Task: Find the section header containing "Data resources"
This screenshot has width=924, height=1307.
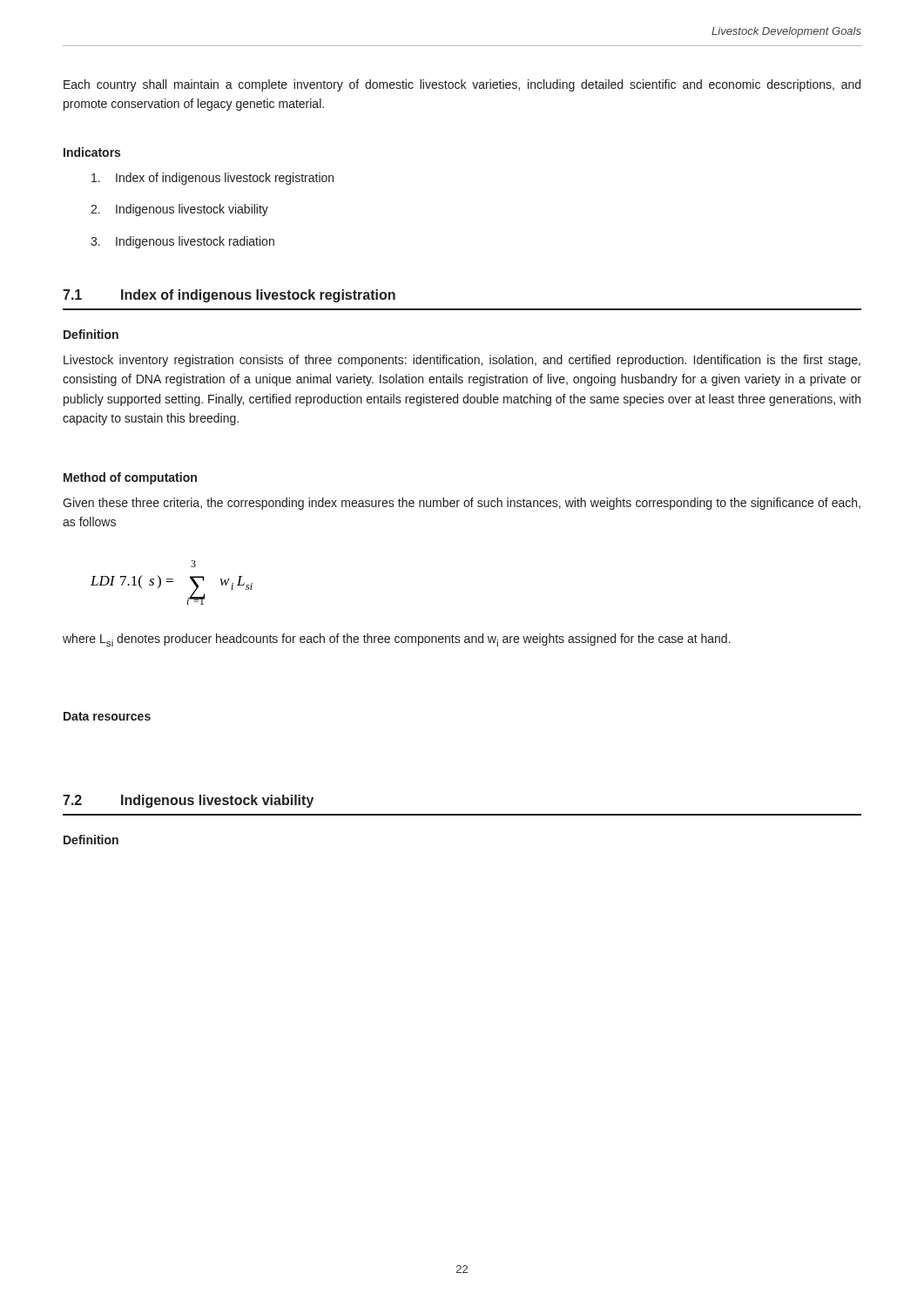Action: 107,716
